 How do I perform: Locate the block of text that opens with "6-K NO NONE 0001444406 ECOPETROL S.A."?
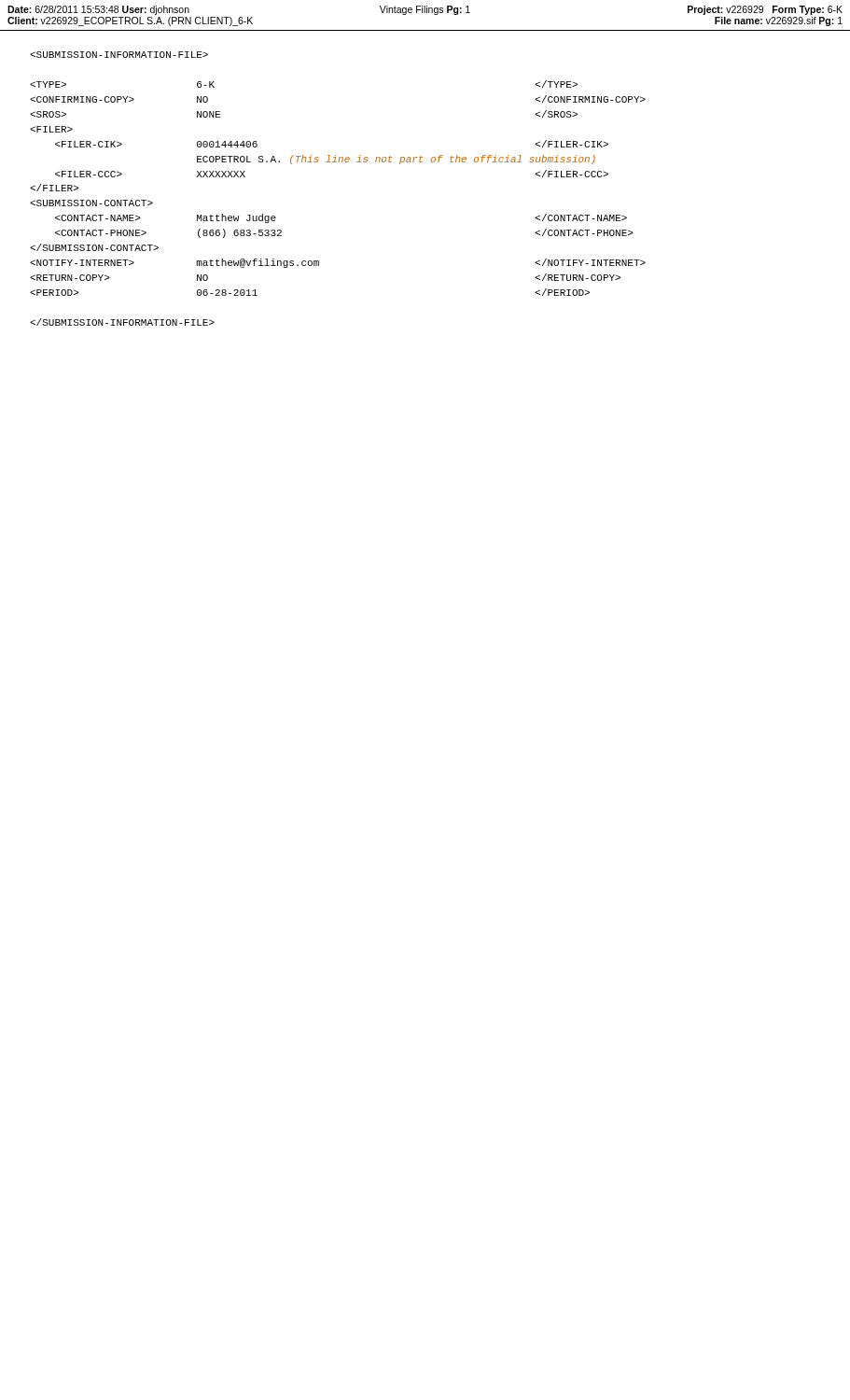point(119,55)
